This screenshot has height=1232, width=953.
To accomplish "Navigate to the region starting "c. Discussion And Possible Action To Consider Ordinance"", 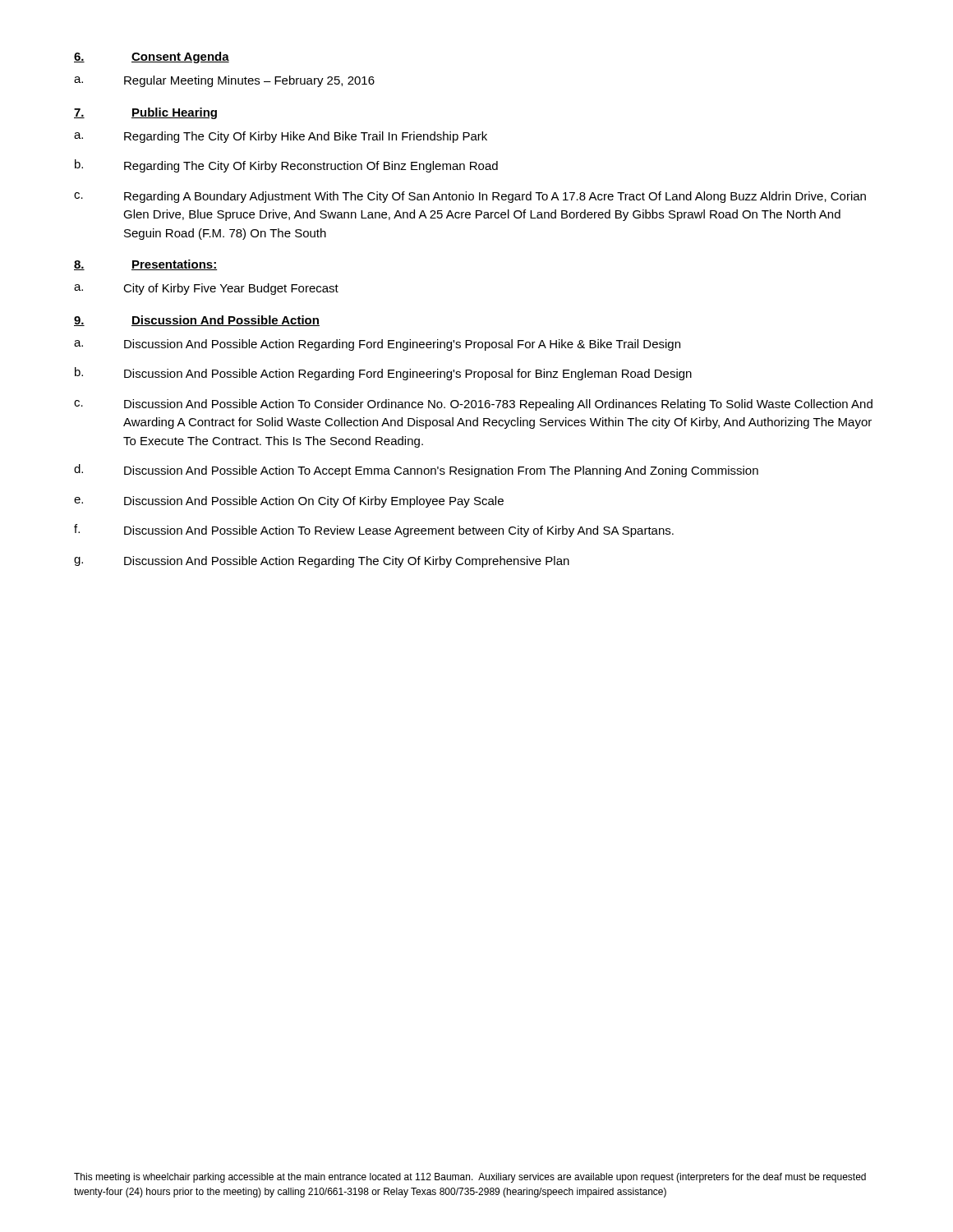I will click(476, 422).
